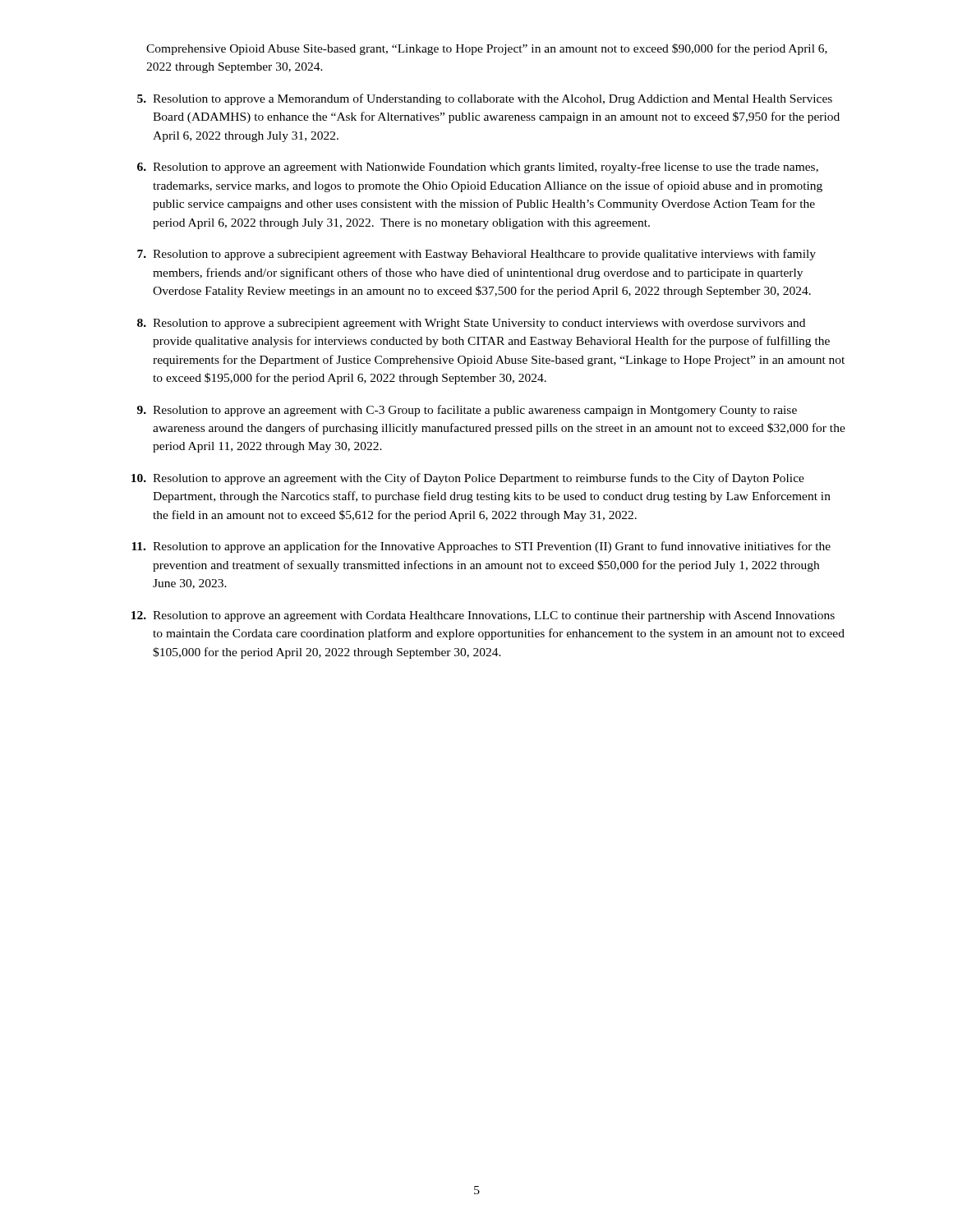Locate the block of text that opens with "6. Resolution to approve an agreement"
This screenshot has height=1232, width=953.
[x=476, y=195]
